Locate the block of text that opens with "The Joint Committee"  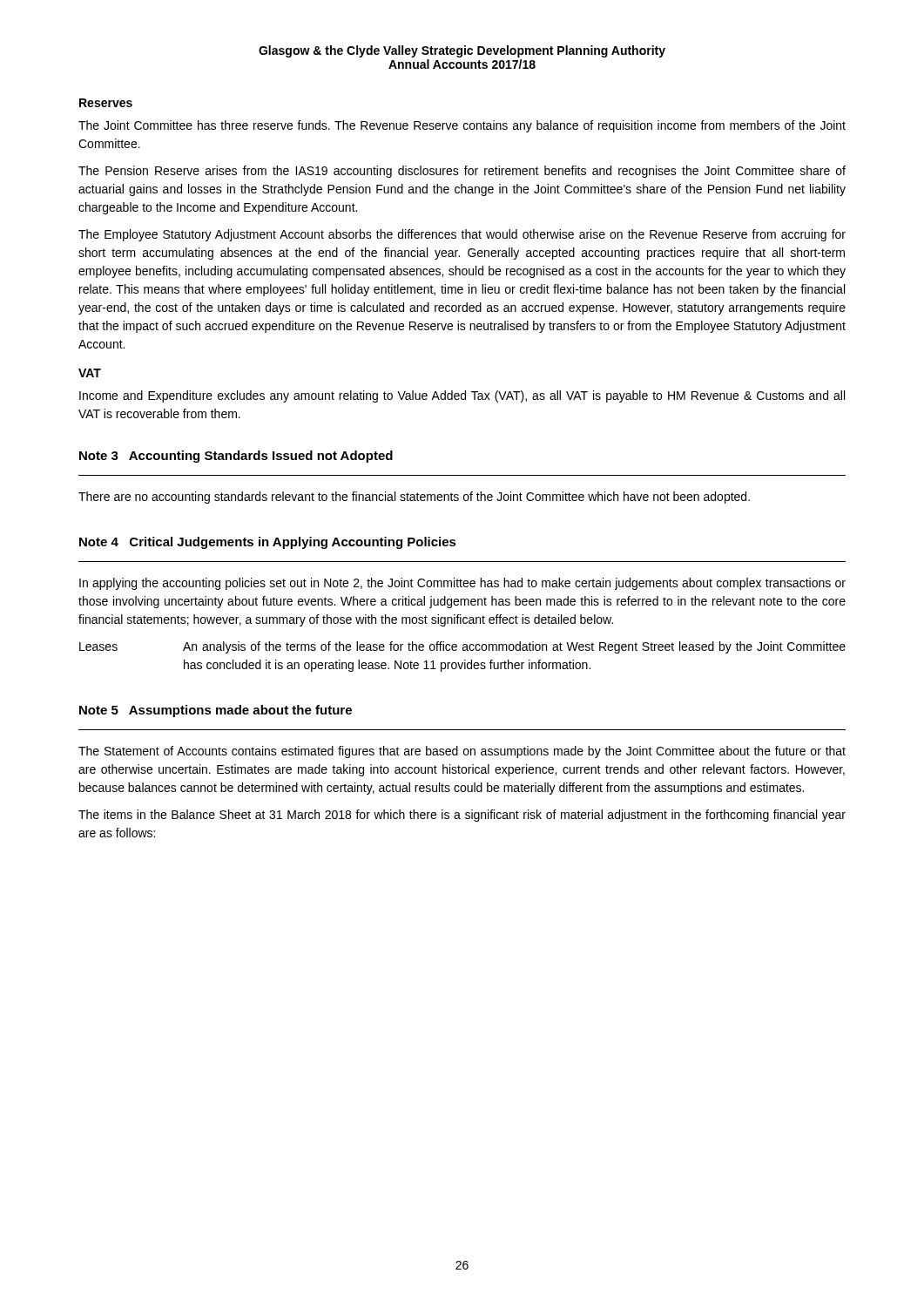pyautogui.click(x=462, y=135)
